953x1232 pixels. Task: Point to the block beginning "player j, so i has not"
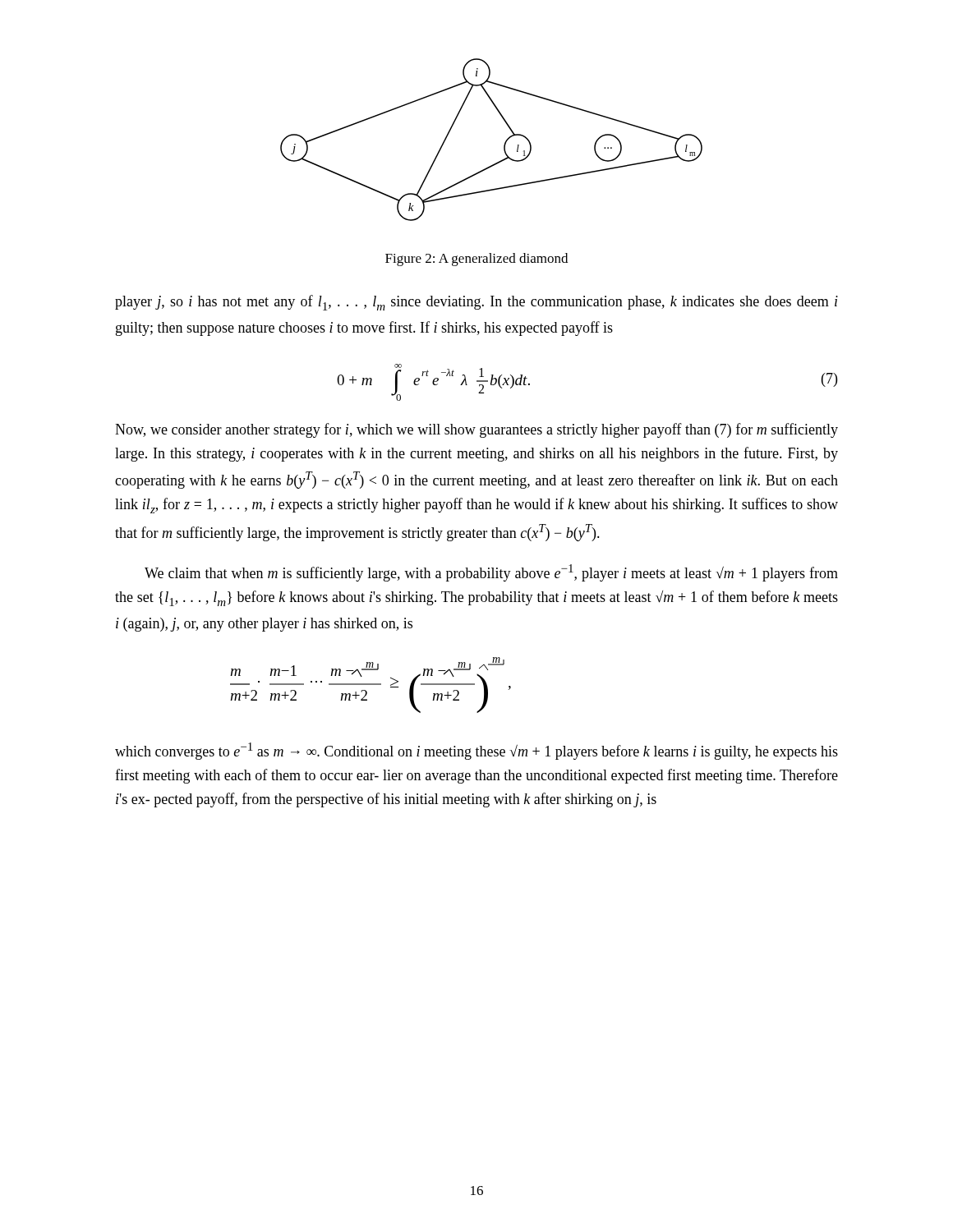coord(476,314)
